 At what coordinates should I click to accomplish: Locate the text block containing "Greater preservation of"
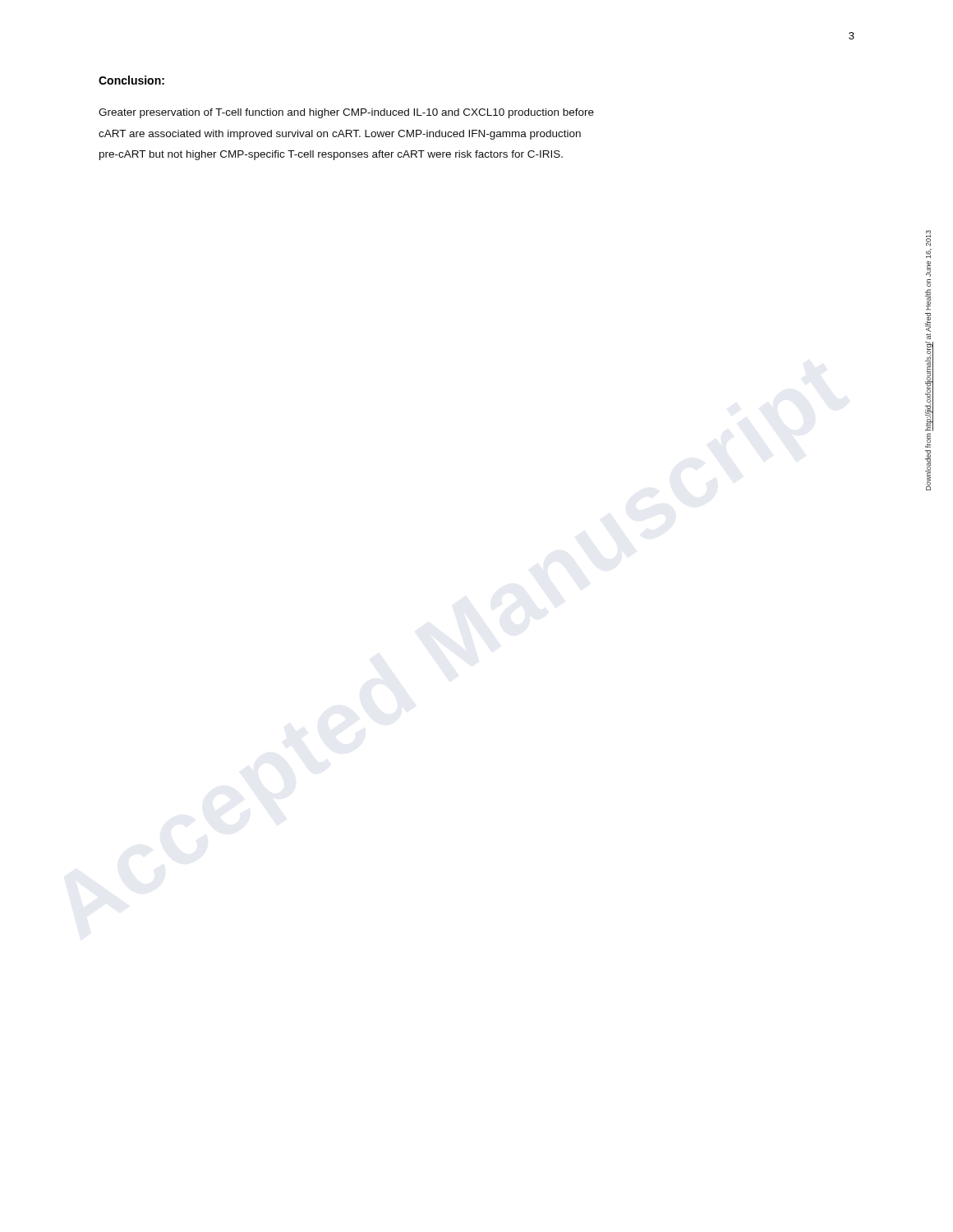click(x=346, y=133)
